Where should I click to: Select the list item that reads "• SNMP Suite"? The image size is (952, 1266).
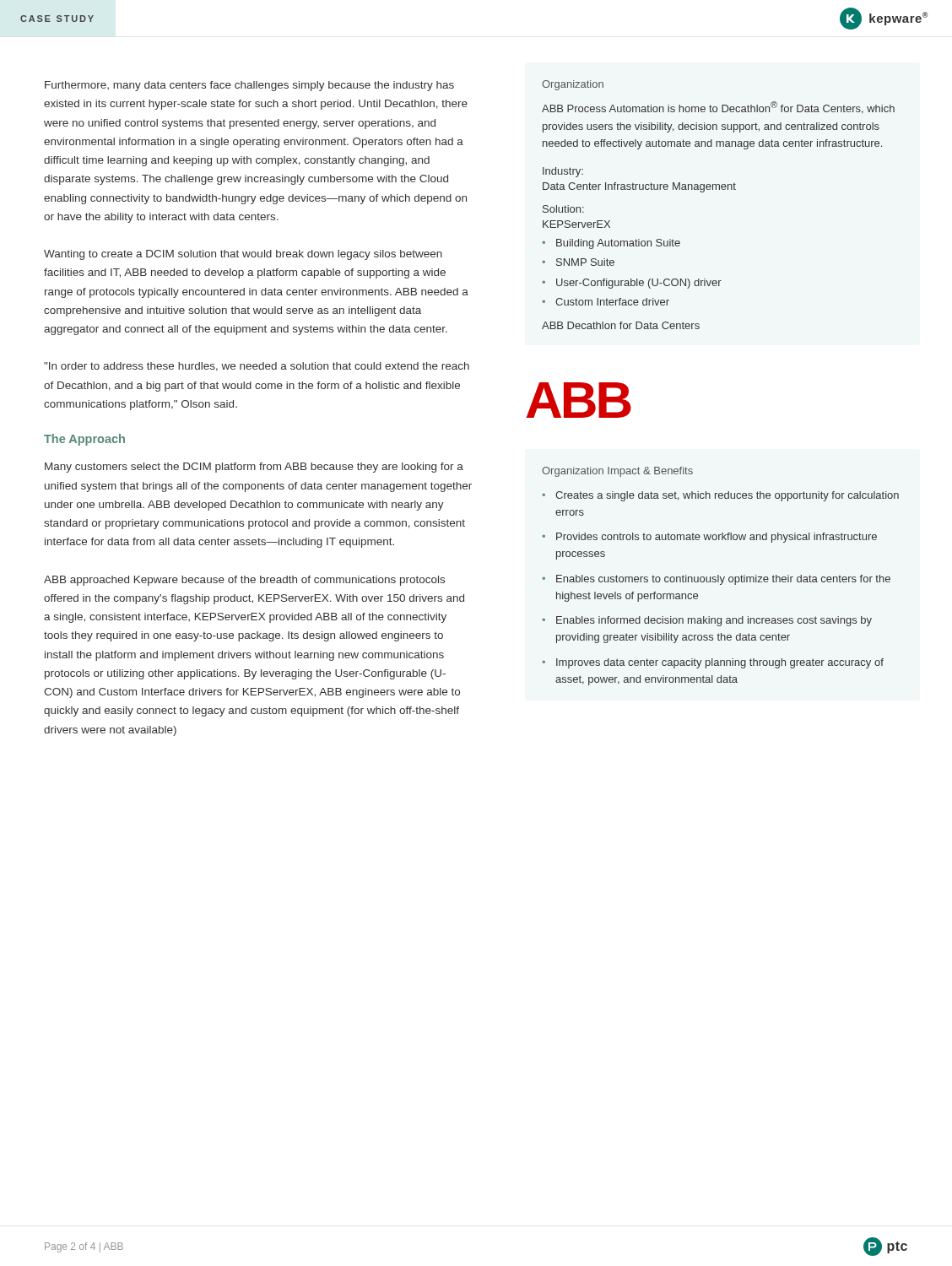pos(578,263)
